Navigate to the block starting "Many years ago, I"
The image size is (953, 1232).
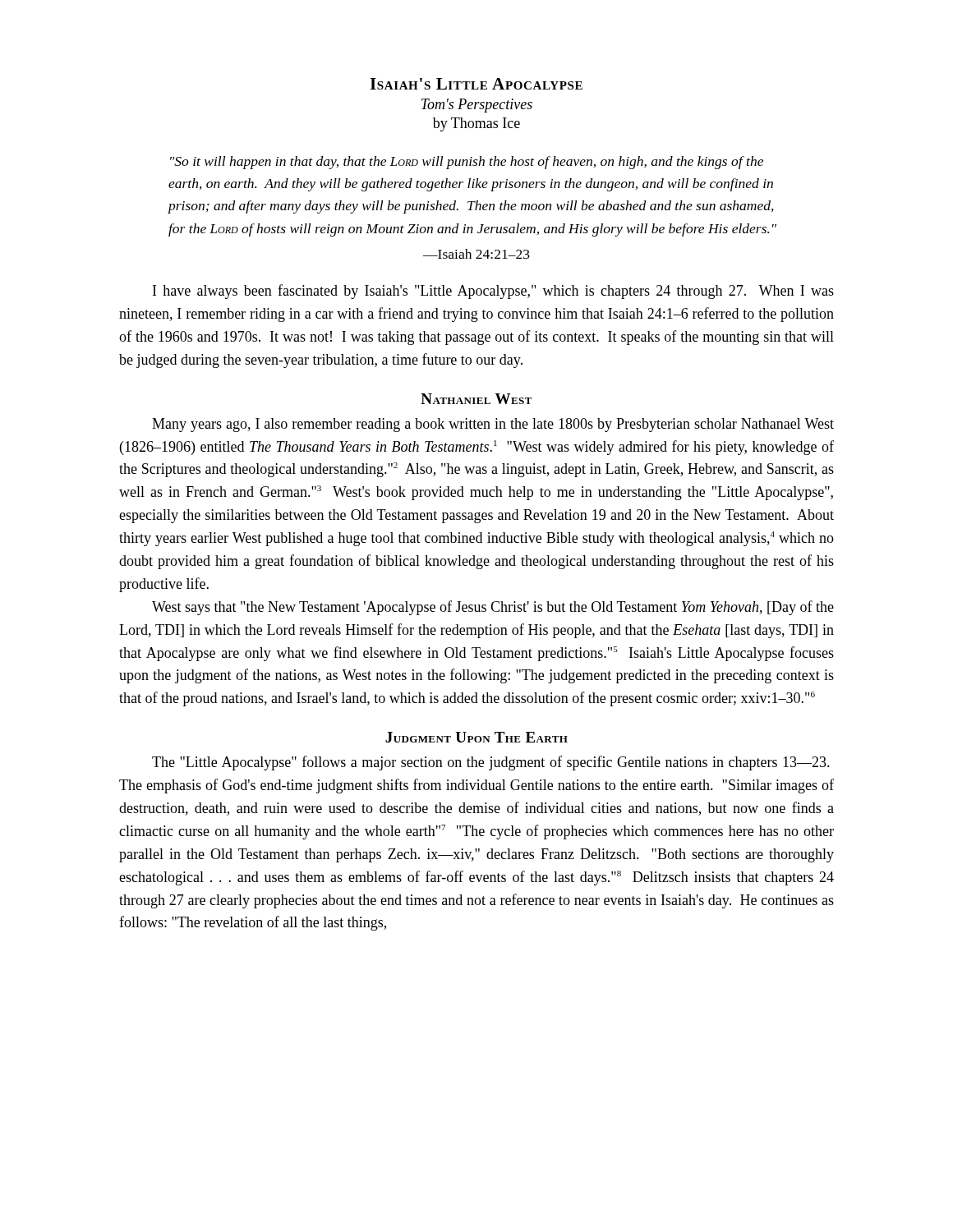[476, 504]
